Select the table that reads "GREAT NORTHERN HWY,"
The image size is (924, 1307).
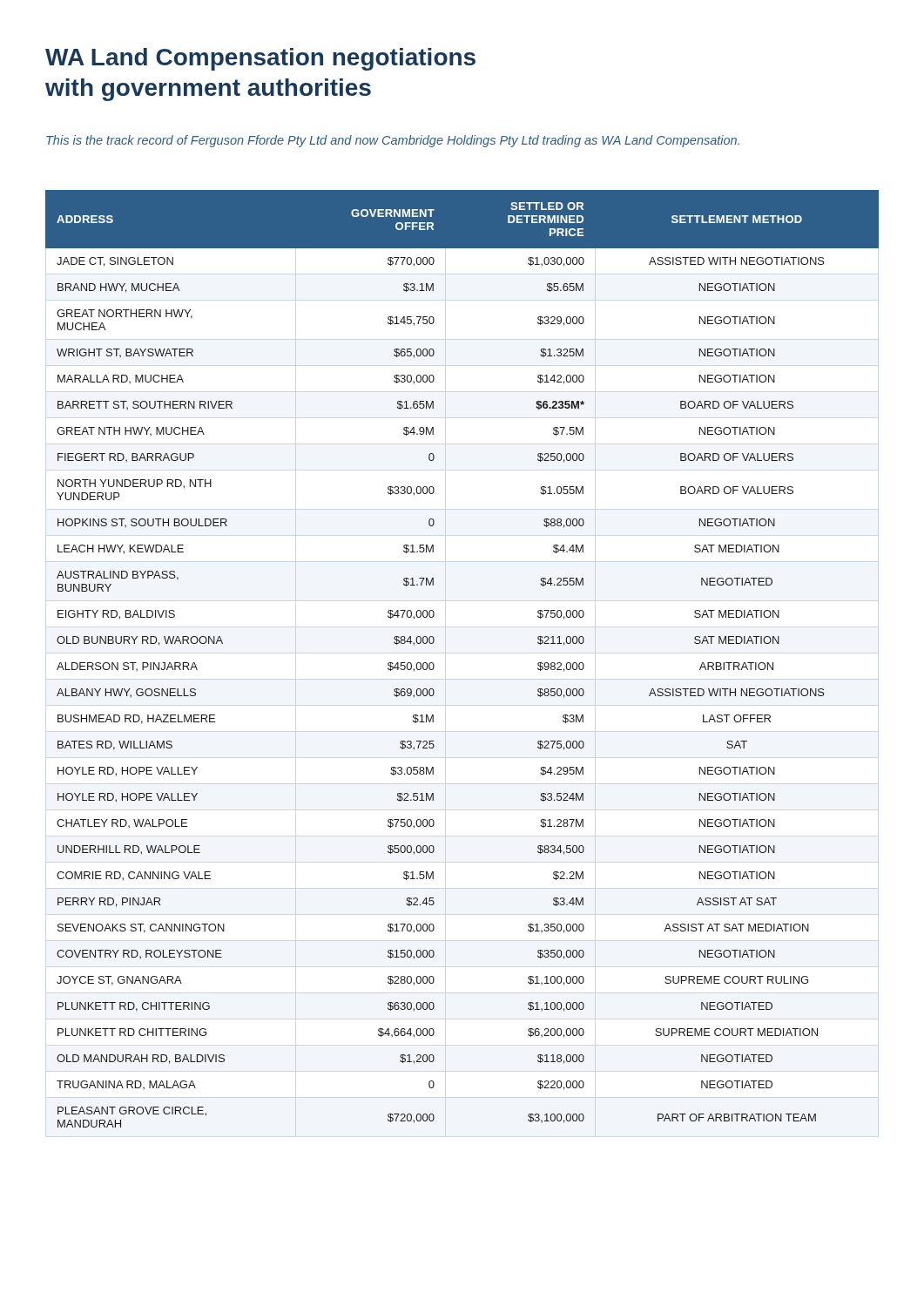[x=462, y=664]
